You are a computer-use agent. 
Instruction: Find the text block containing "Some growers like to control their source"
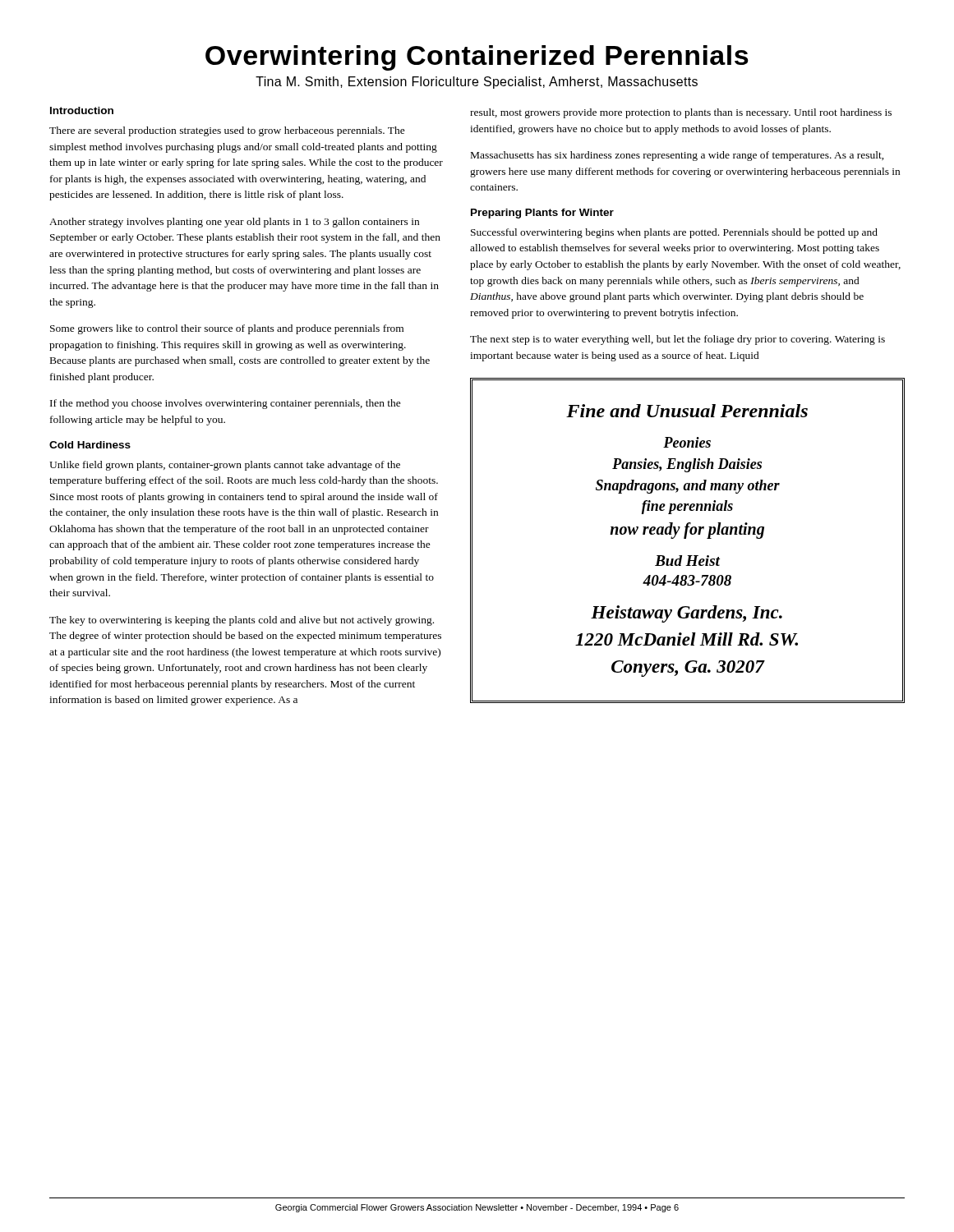click(240, 352)
